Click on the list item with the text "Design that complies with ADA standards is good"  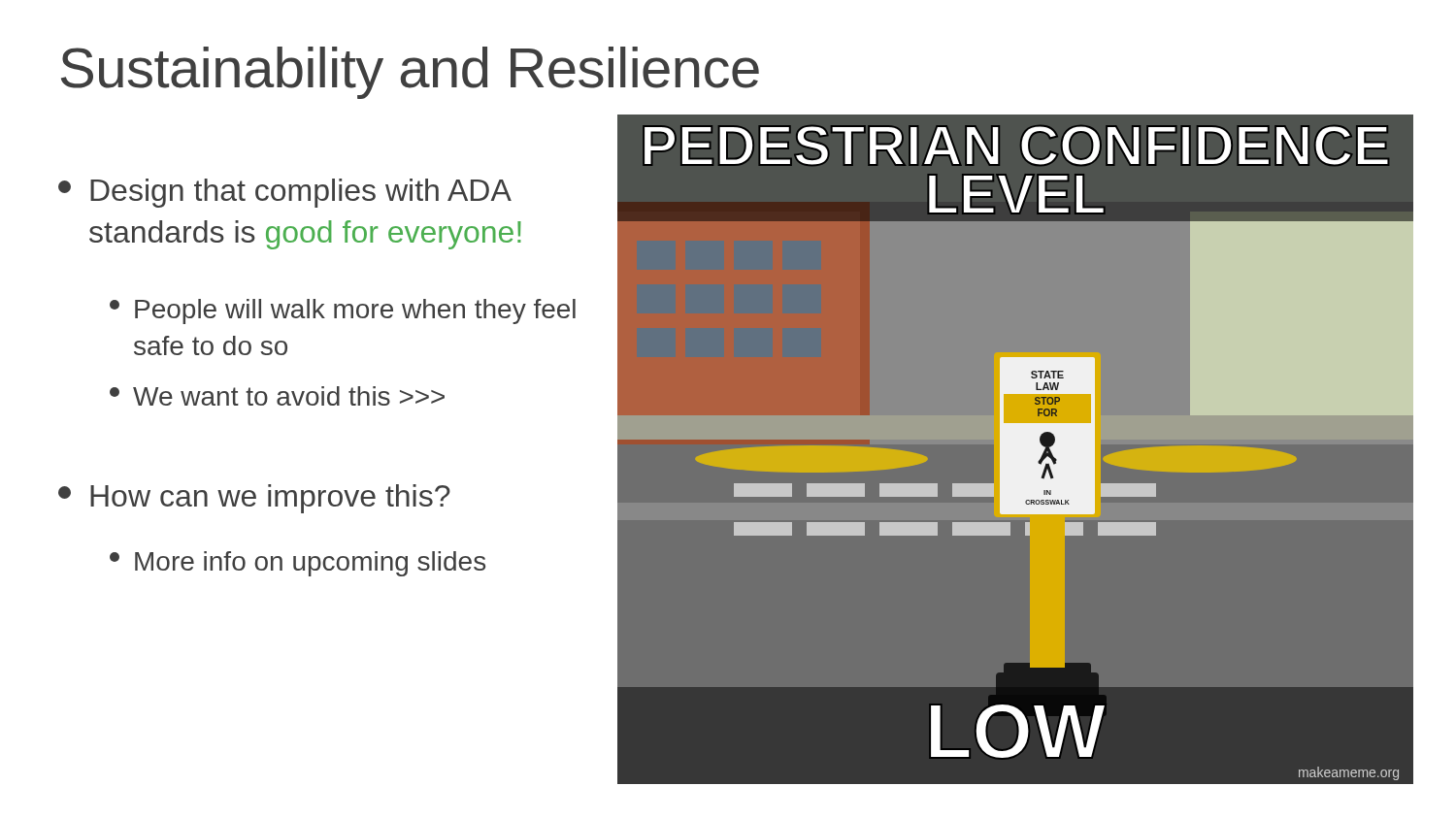click(x=335, y=212)
